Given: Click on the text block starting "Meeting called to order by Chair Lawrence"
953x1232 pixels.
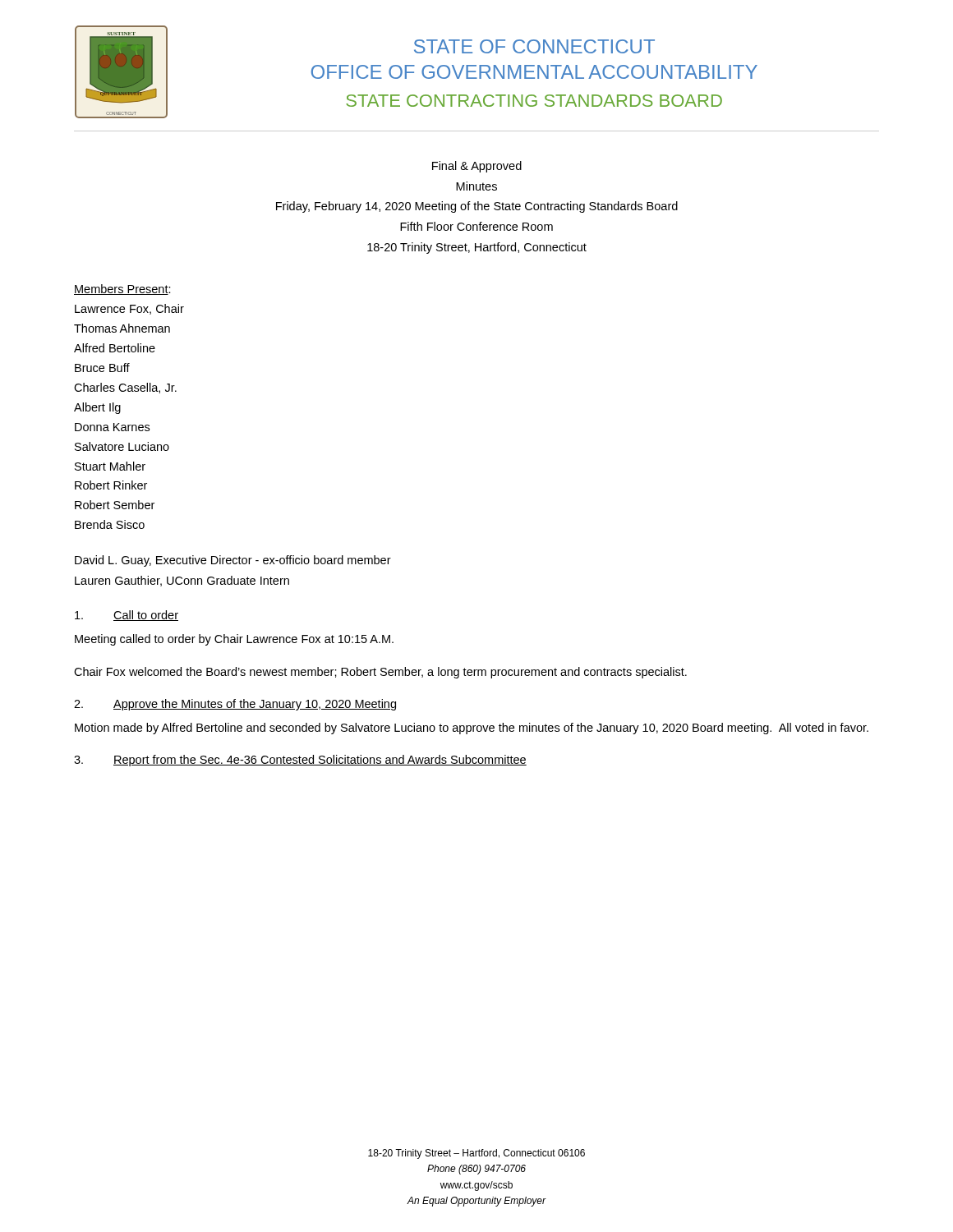Looking at the screenshot, I should point(234,639).
